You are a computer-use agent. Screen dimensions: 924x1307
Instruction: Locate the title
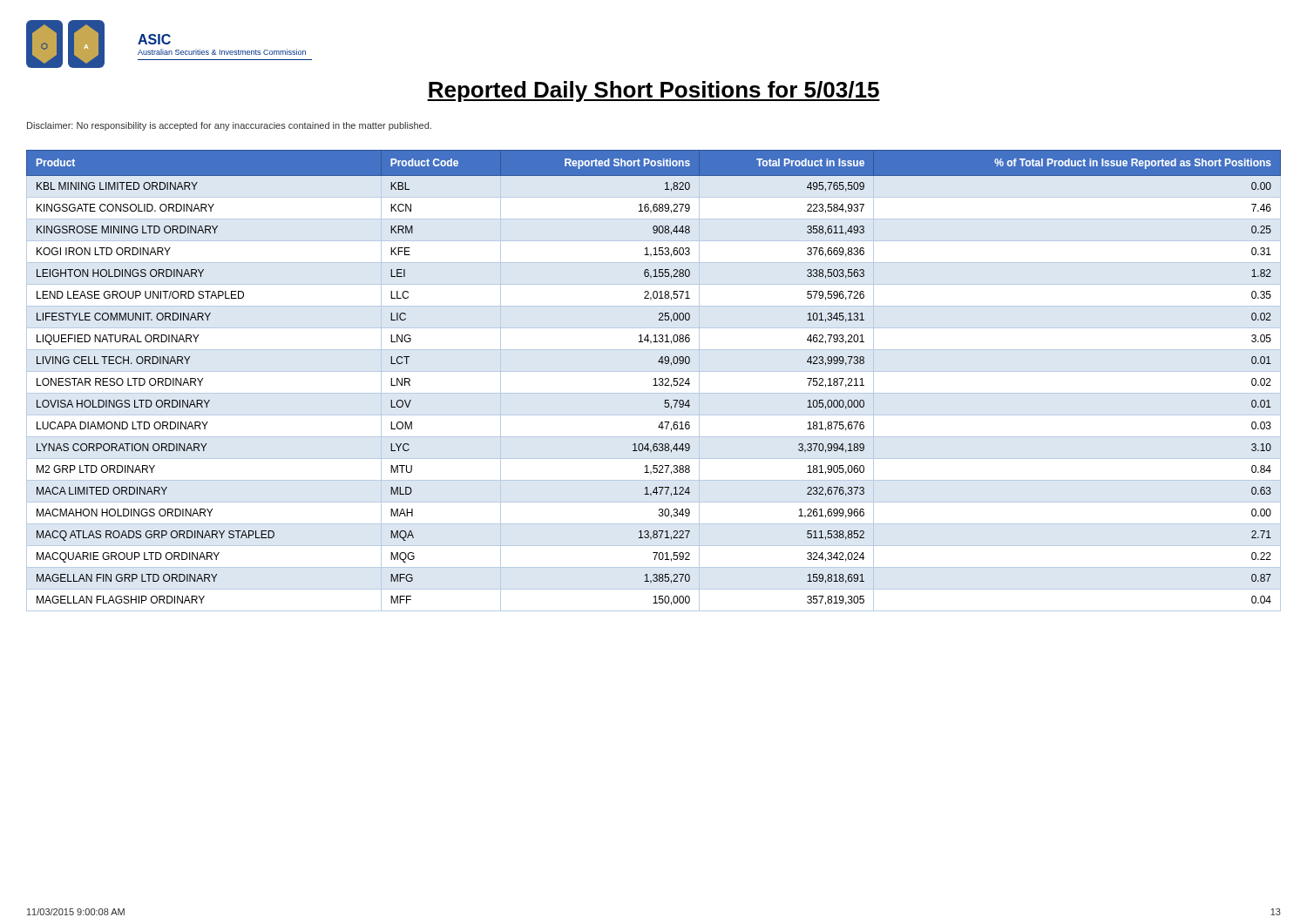[x=654, y=90]
